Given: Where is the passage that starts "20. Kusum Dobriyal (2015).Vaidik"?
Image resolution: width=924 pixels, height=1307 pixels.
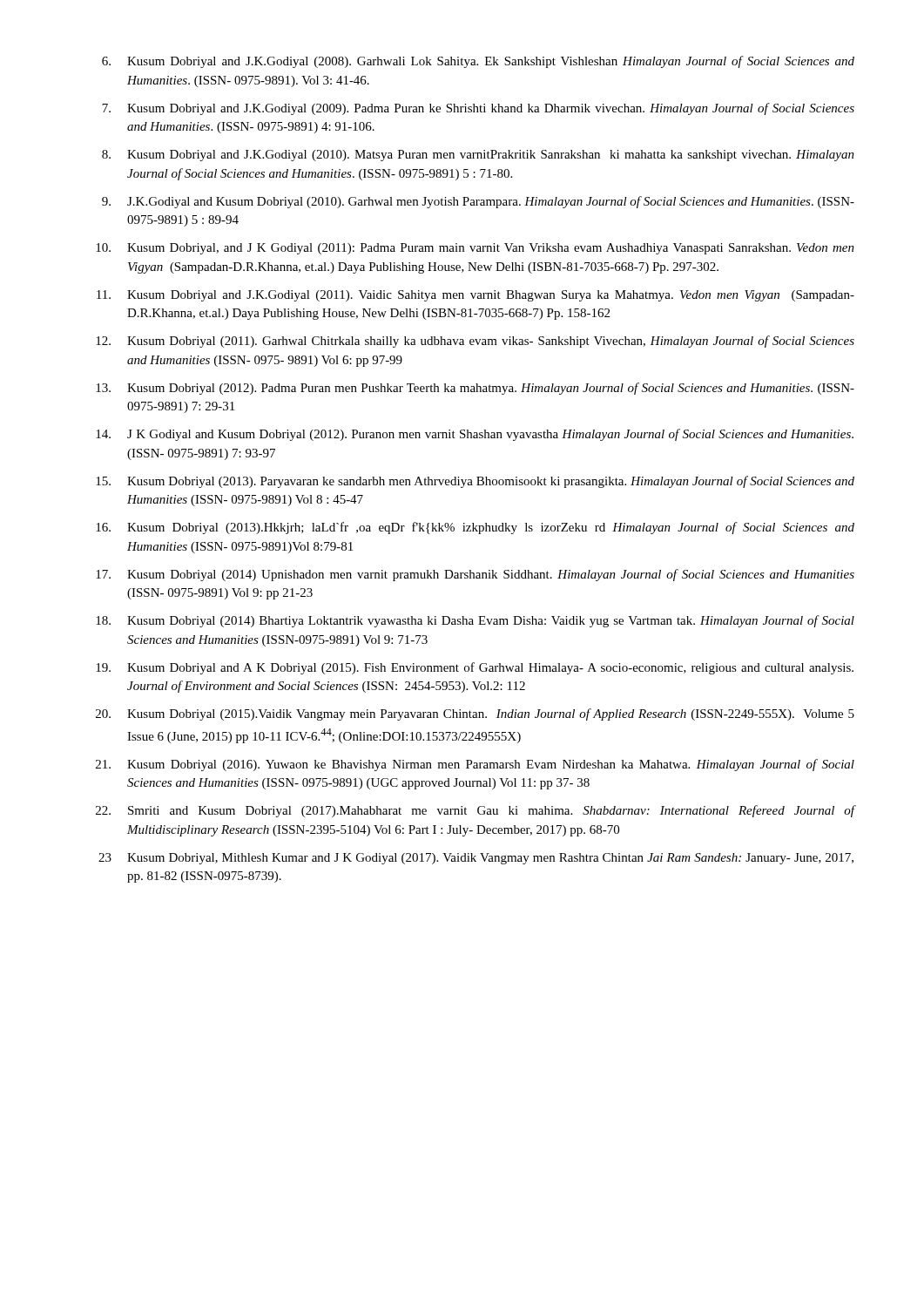Looking at the screenshot, I should point(462,726).
